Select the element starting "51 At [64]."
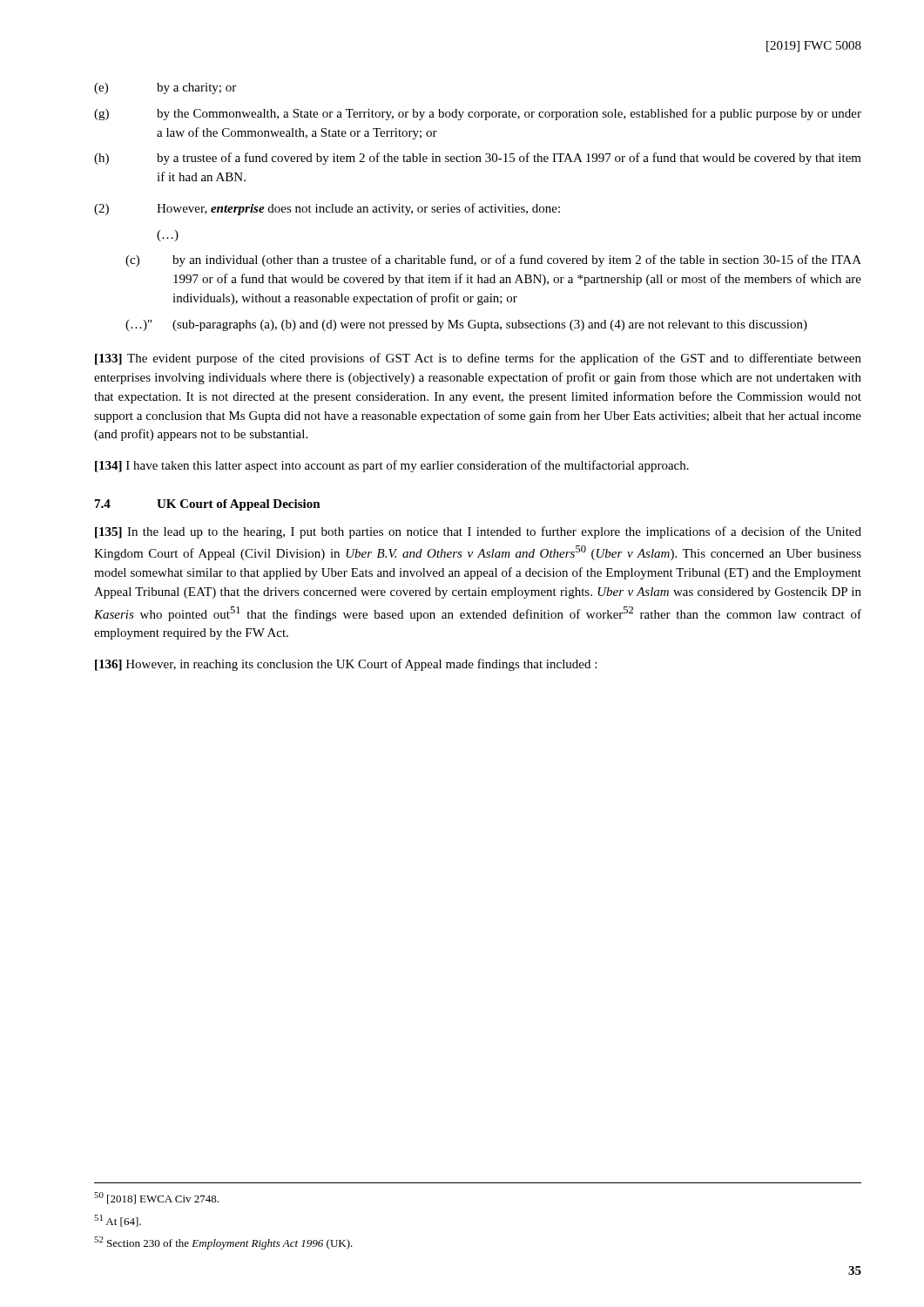The image size is (924, 1307). coord(118,1220)
